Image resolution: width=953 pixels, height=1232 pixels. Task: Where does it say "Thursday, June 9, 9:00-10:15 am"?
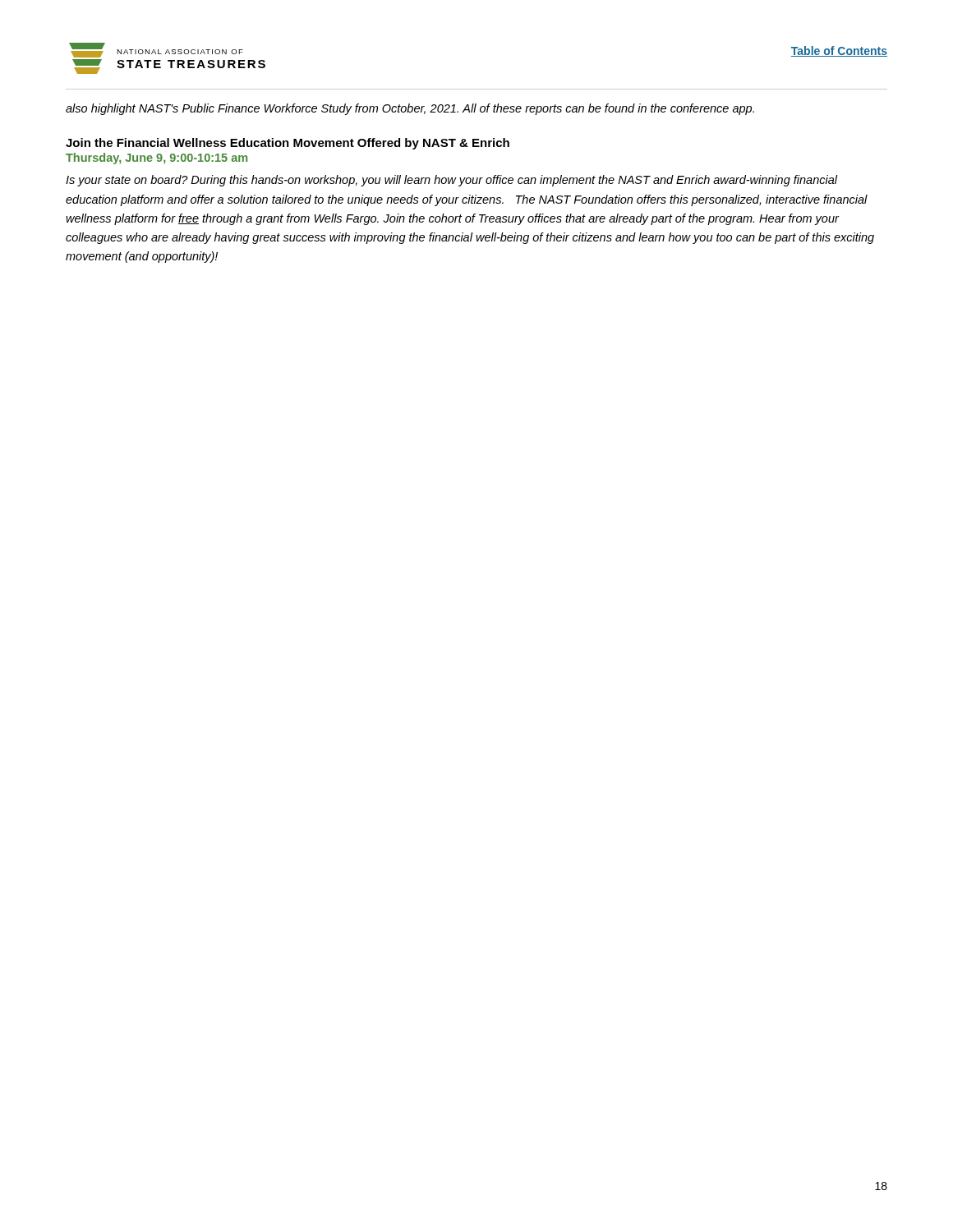tap(157, 158)
